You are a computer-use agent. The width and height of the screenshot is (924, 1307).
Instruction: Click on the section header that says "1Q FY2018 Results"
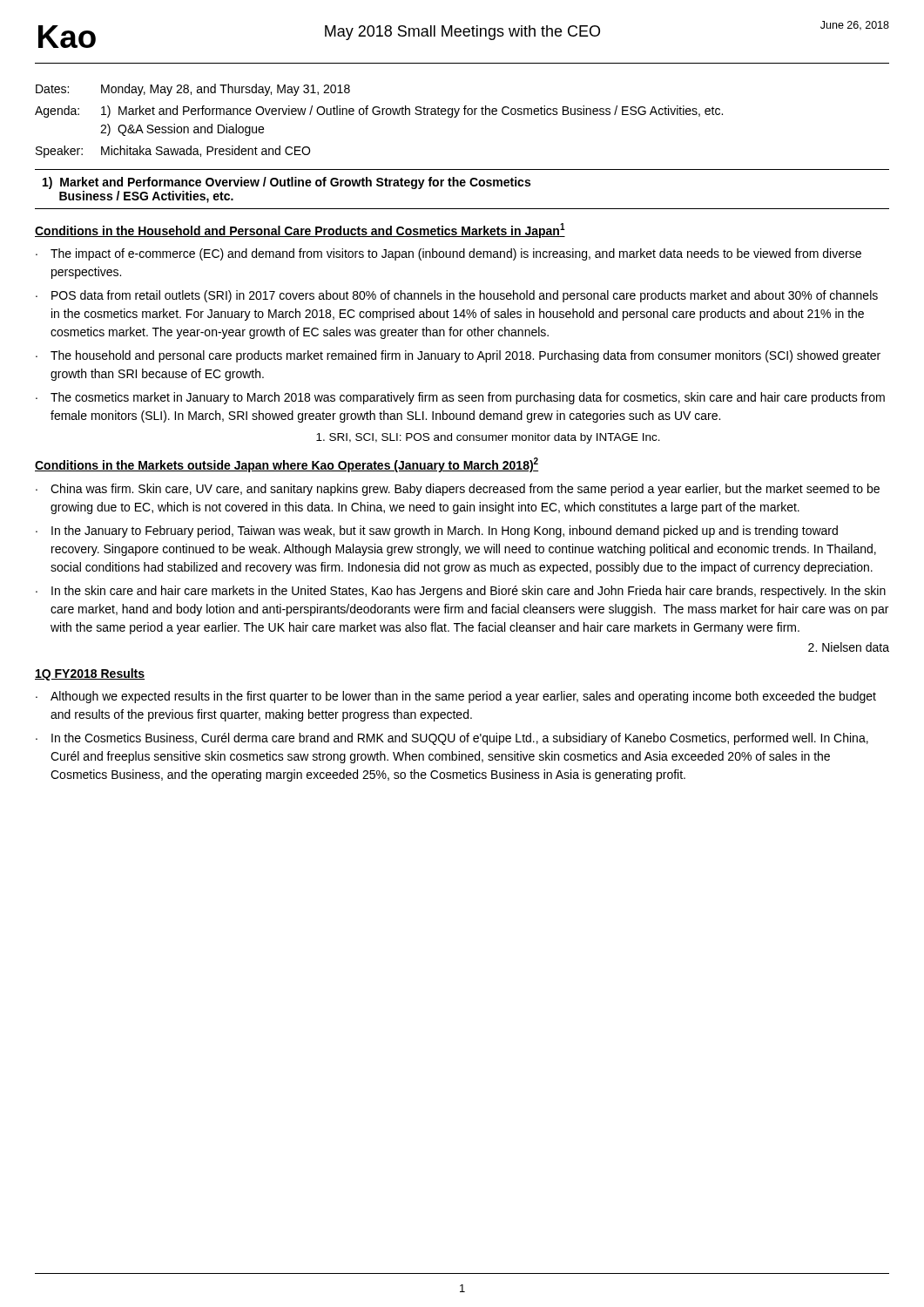point(90,673)
